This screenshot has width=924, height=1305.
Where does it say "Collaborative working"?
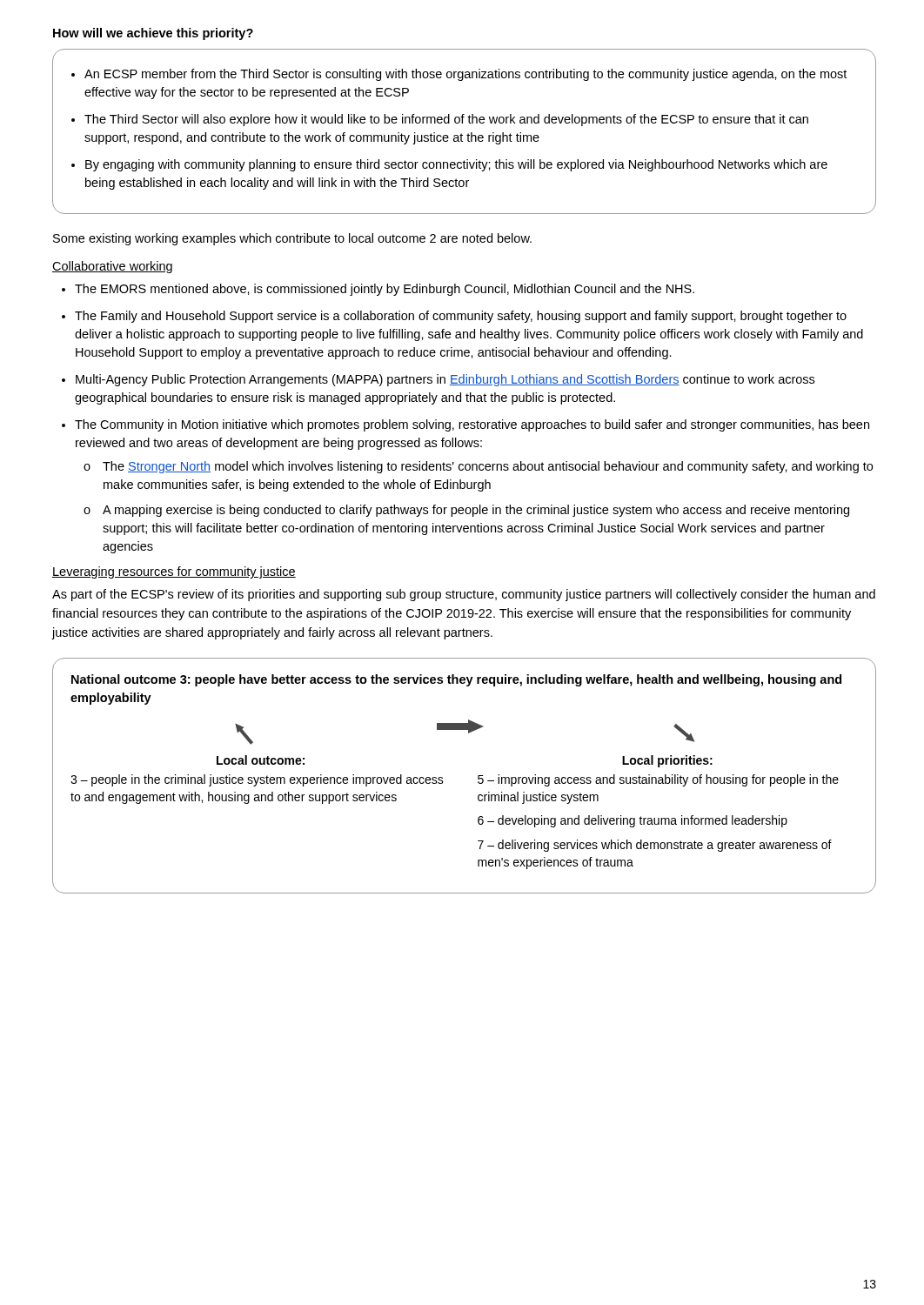(x=112, y=266)
